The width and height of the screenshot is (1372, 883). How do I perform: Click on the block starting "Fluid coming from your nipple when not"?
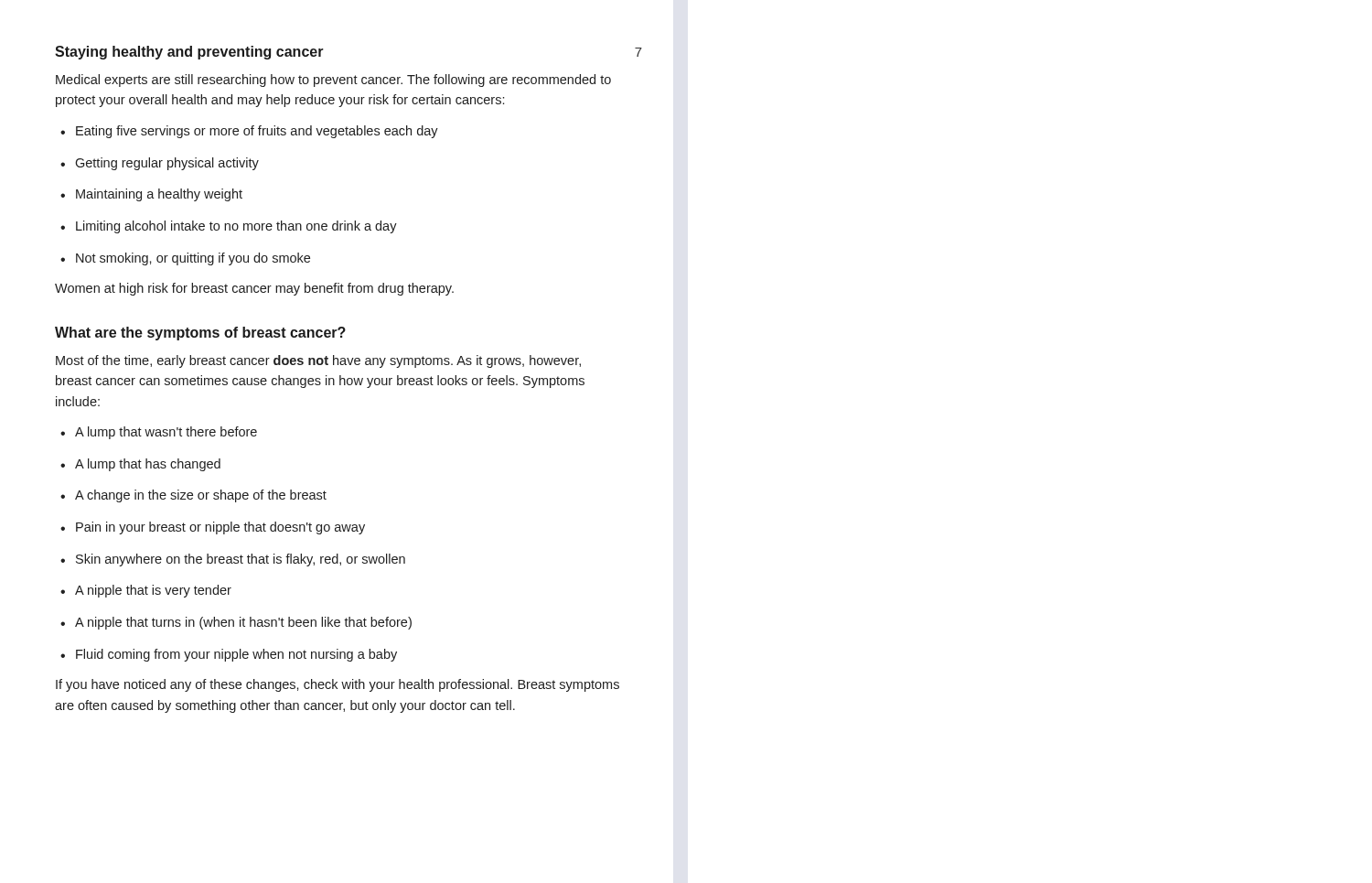338,654
